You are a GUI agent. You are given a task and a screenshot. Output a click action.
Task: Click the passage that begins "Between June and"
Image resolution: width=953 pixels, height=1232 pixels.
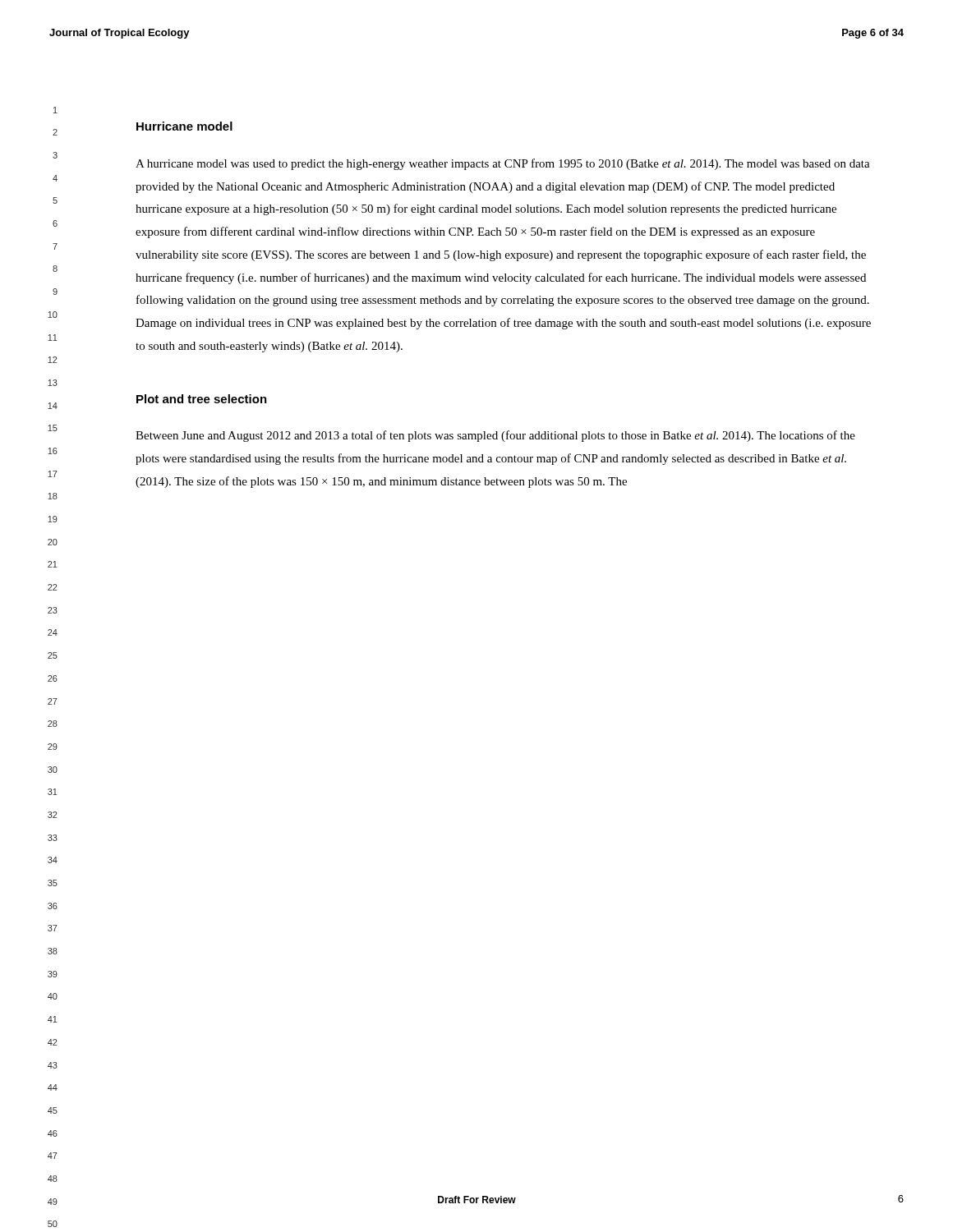[507, 459]
